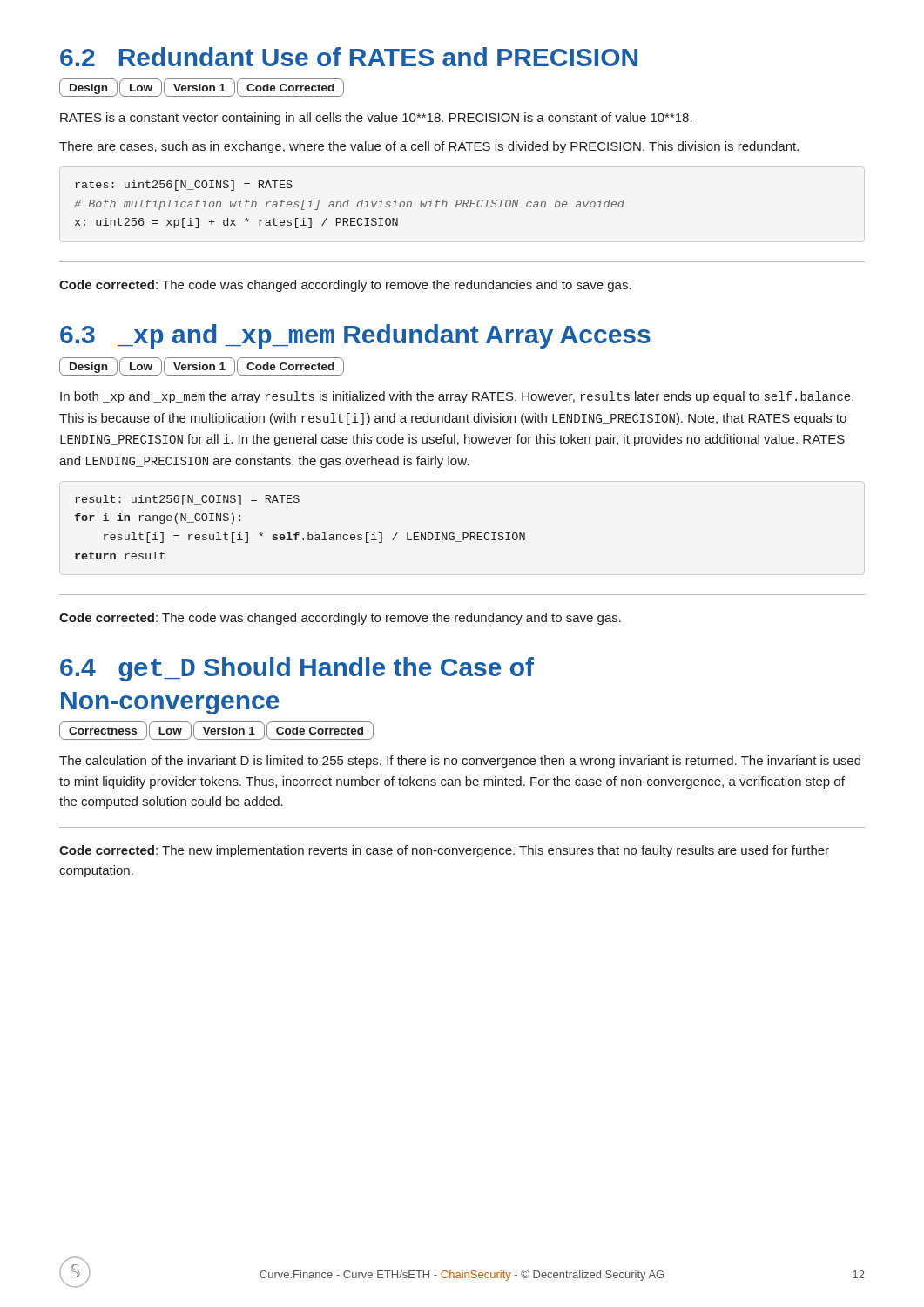Navigate to the text starting "6.3 _xp and _xp_mem Redundant Array Access"
This screenshot has width=924, height=1307.
click(x=355, y=335)
